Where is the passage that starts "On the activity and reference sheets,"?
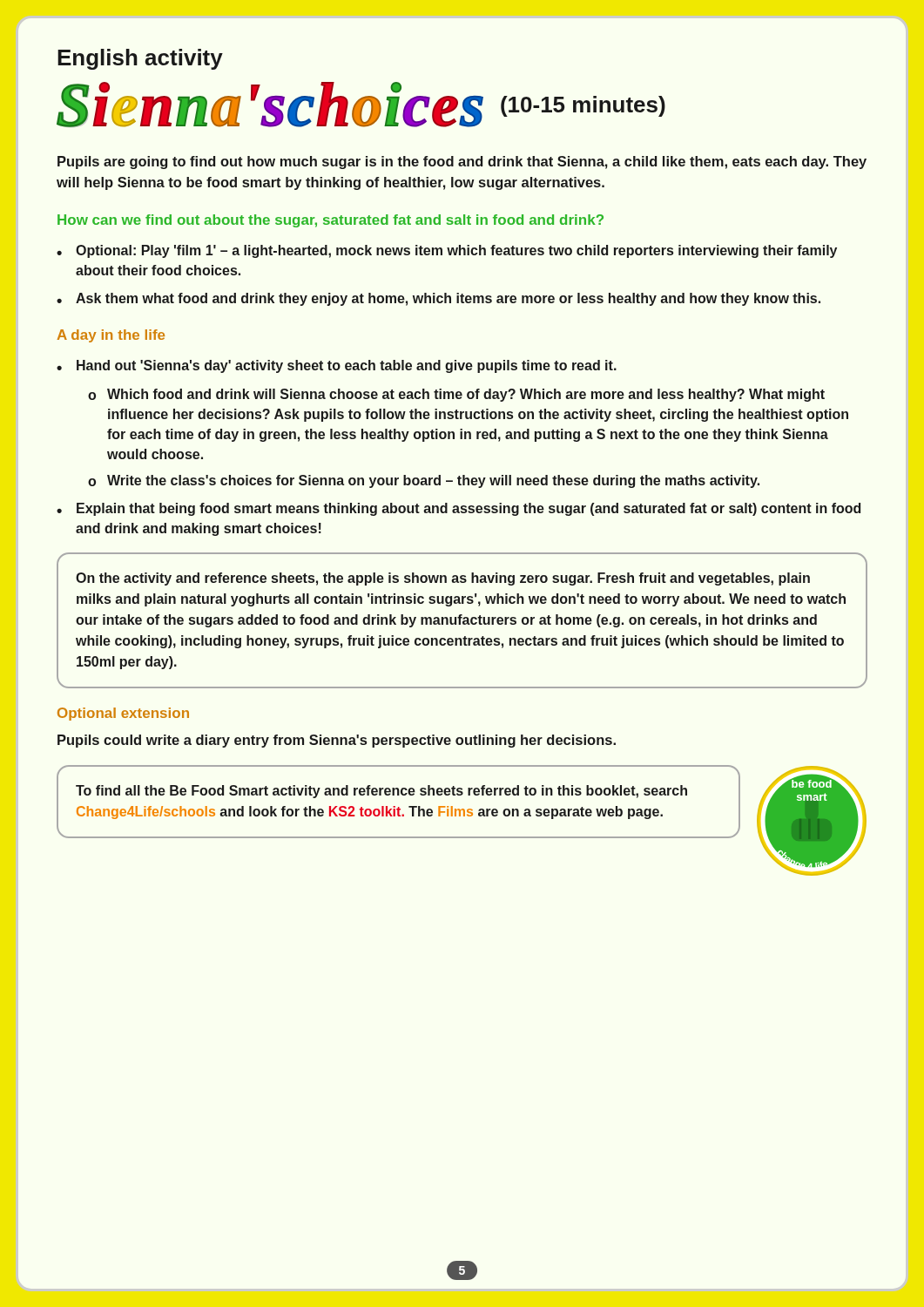This screenshot has height=1307, width=924. (461, 620)
